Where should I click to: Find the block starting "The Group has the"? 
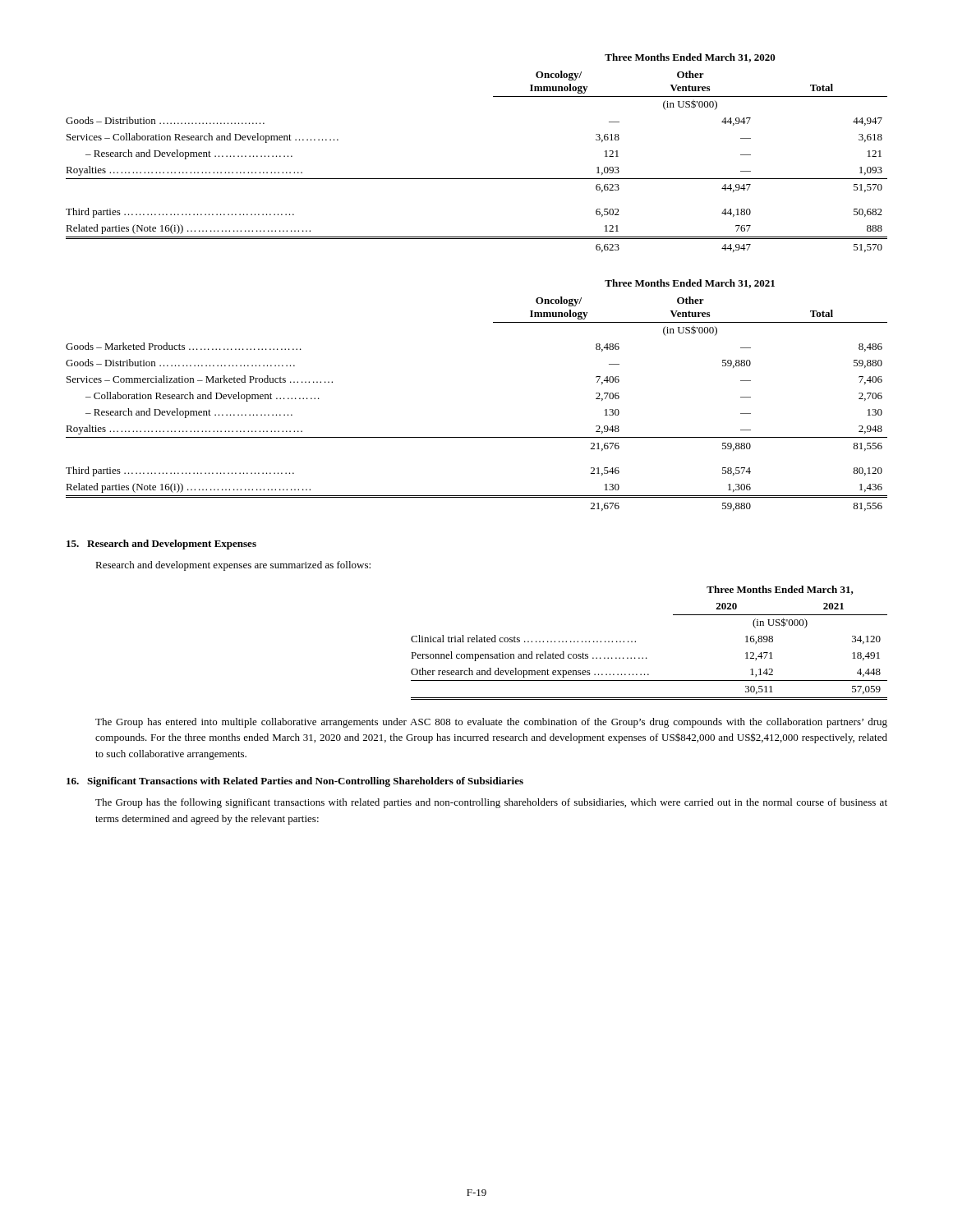491,810
